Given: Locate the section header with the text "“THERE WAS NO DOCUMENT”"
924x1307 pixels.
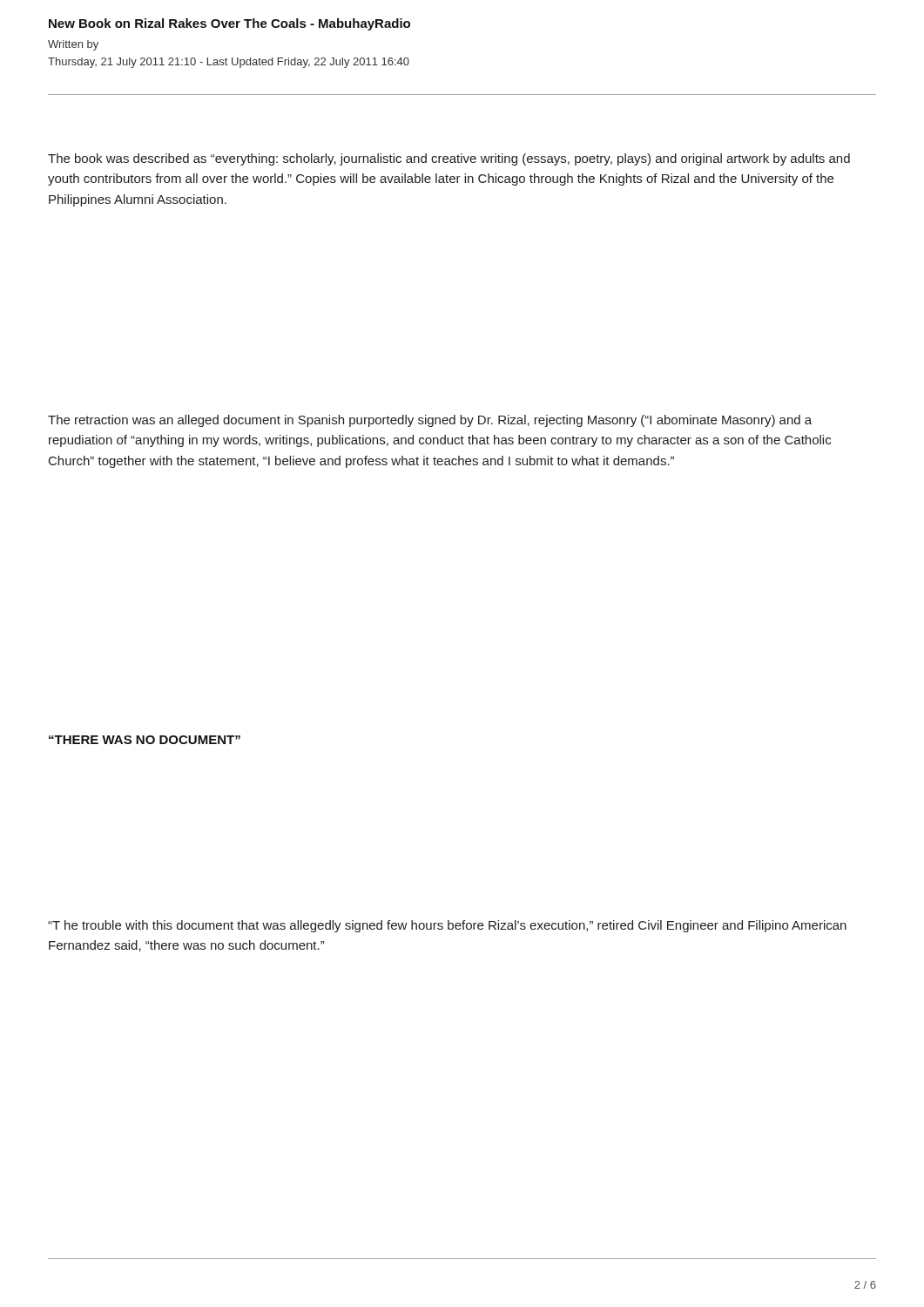Looking at the screenshot, I should pos(144,739).
